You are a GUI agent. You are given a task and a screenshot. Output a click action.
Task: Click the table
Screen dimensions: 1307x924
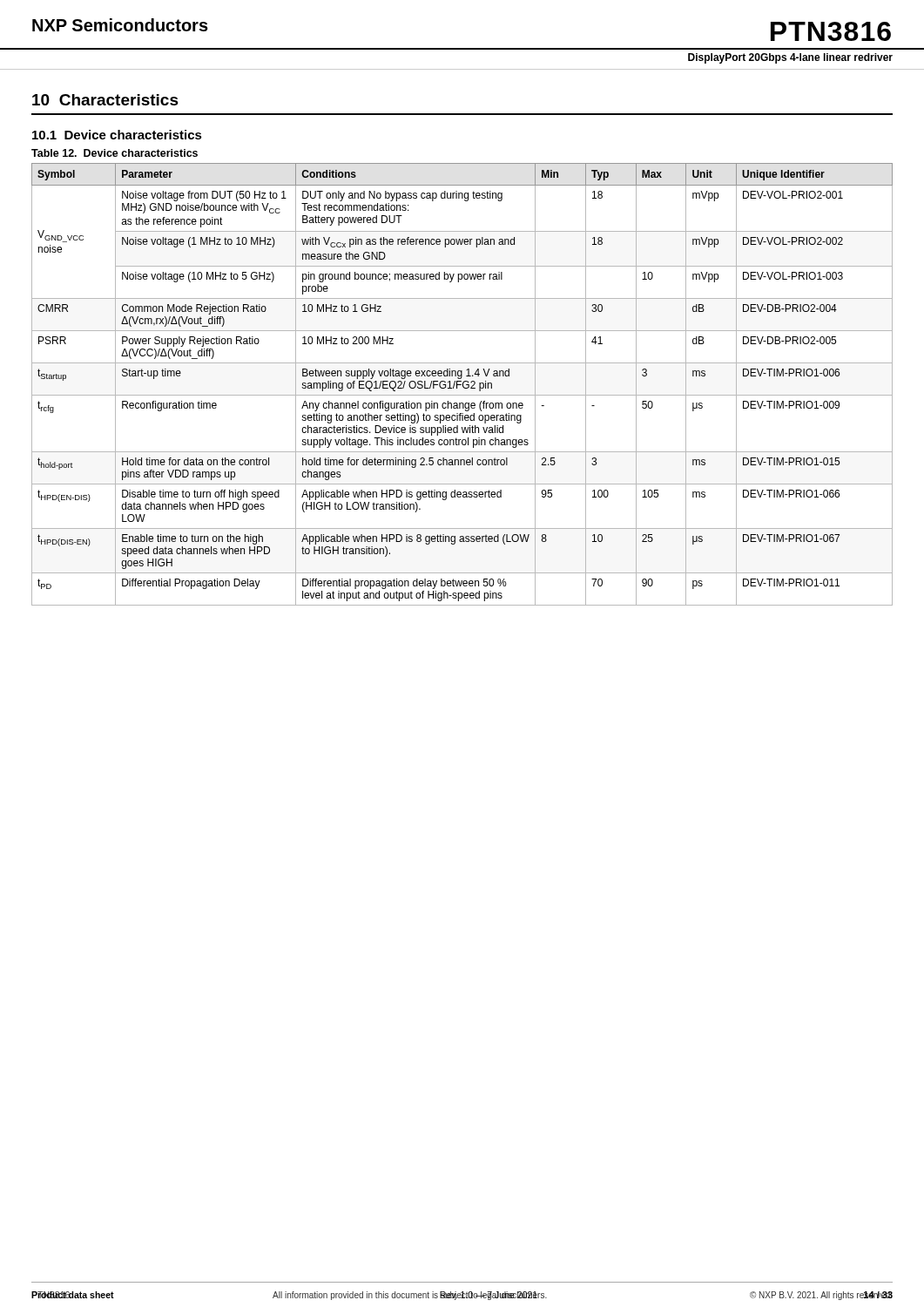click(x=462, y=384)
